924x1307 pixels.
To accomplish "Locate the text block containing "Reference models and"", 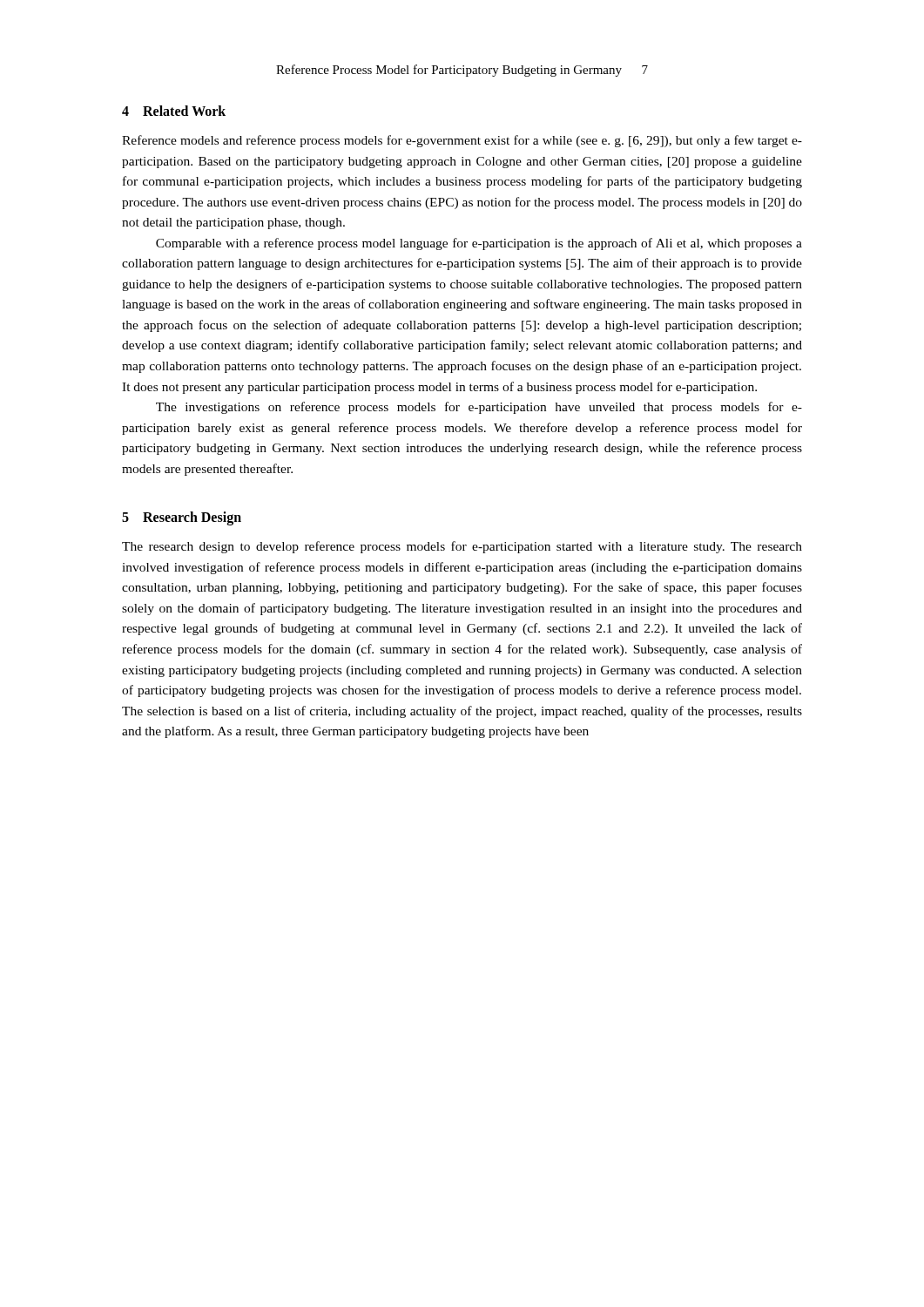I will [x=462, y=304].
